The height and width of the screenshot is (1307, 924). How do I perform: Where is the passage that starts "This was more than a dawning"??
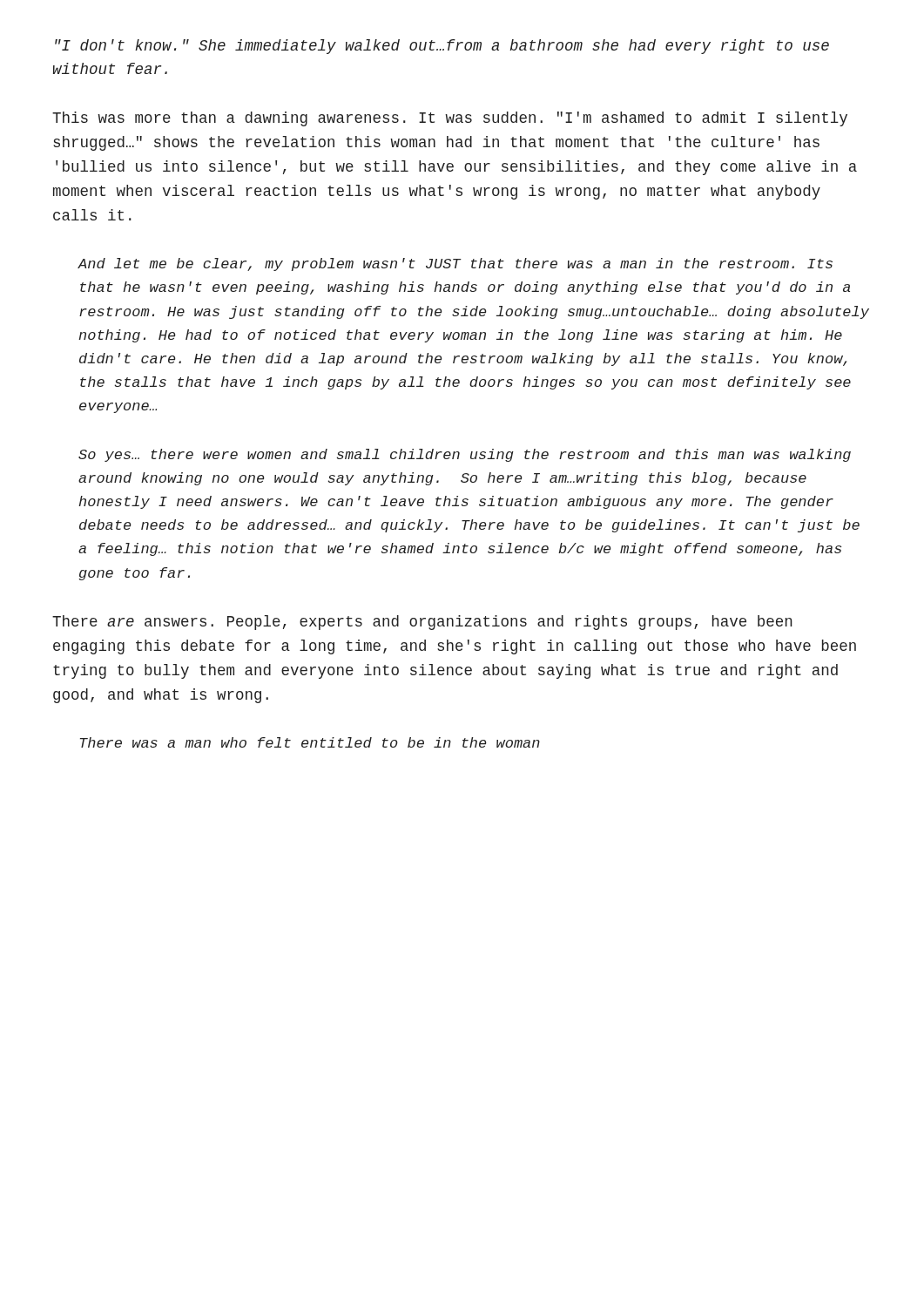tap(455, 168)
